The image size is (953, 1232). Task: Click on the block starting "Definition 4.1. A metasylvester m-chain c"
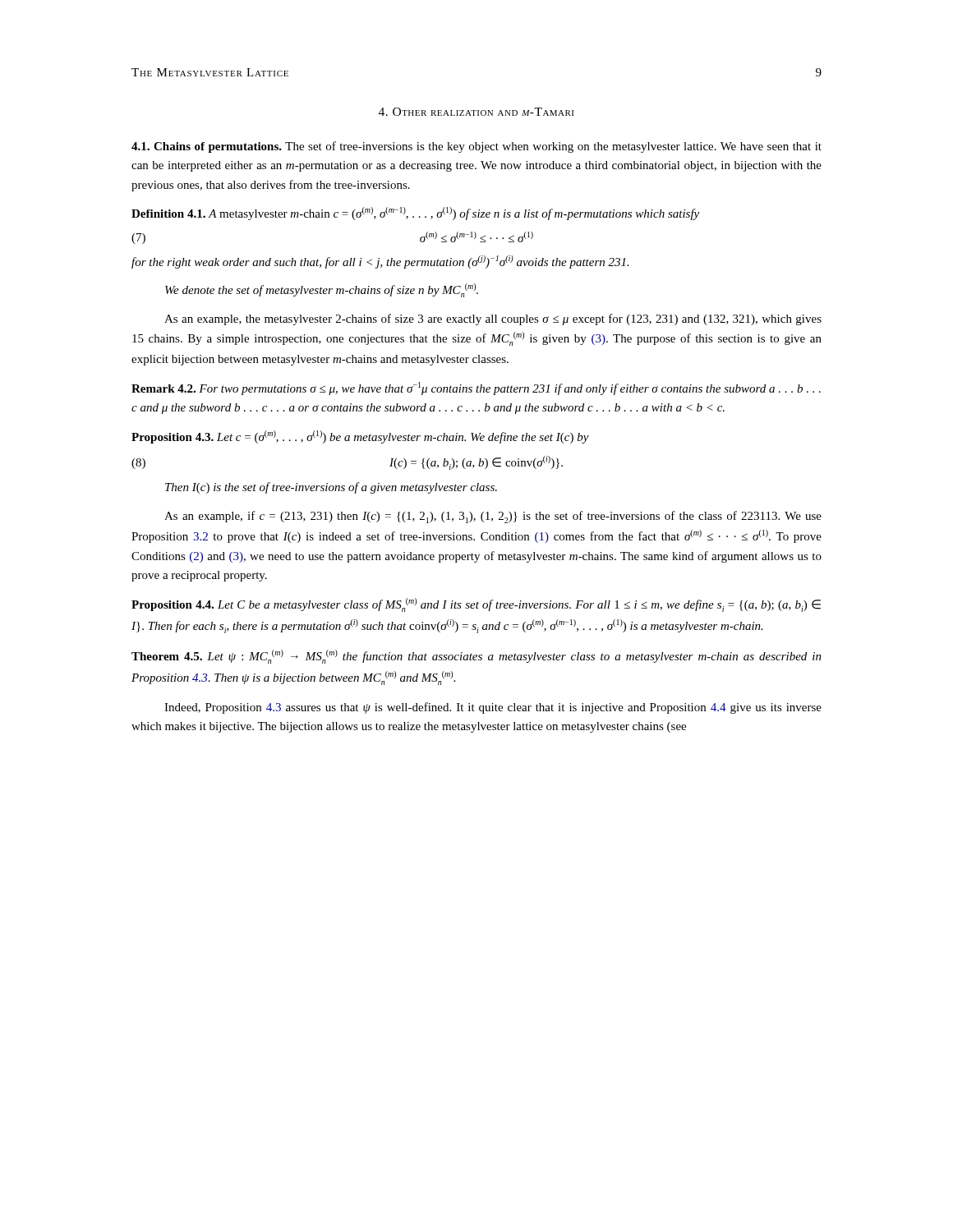point(415,213)
